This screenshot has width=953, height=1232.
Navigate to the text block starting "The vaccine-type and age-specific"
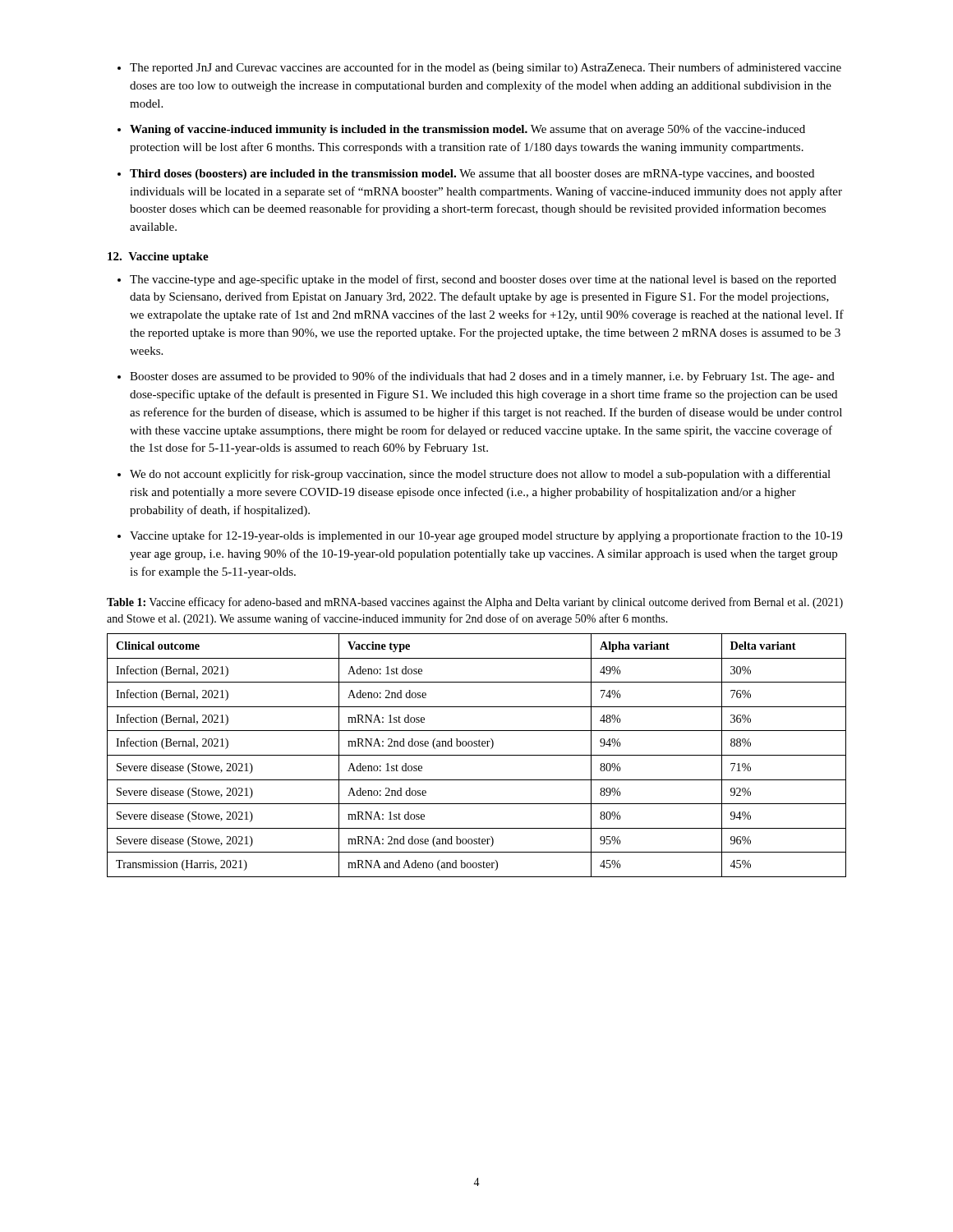[476, 315]
